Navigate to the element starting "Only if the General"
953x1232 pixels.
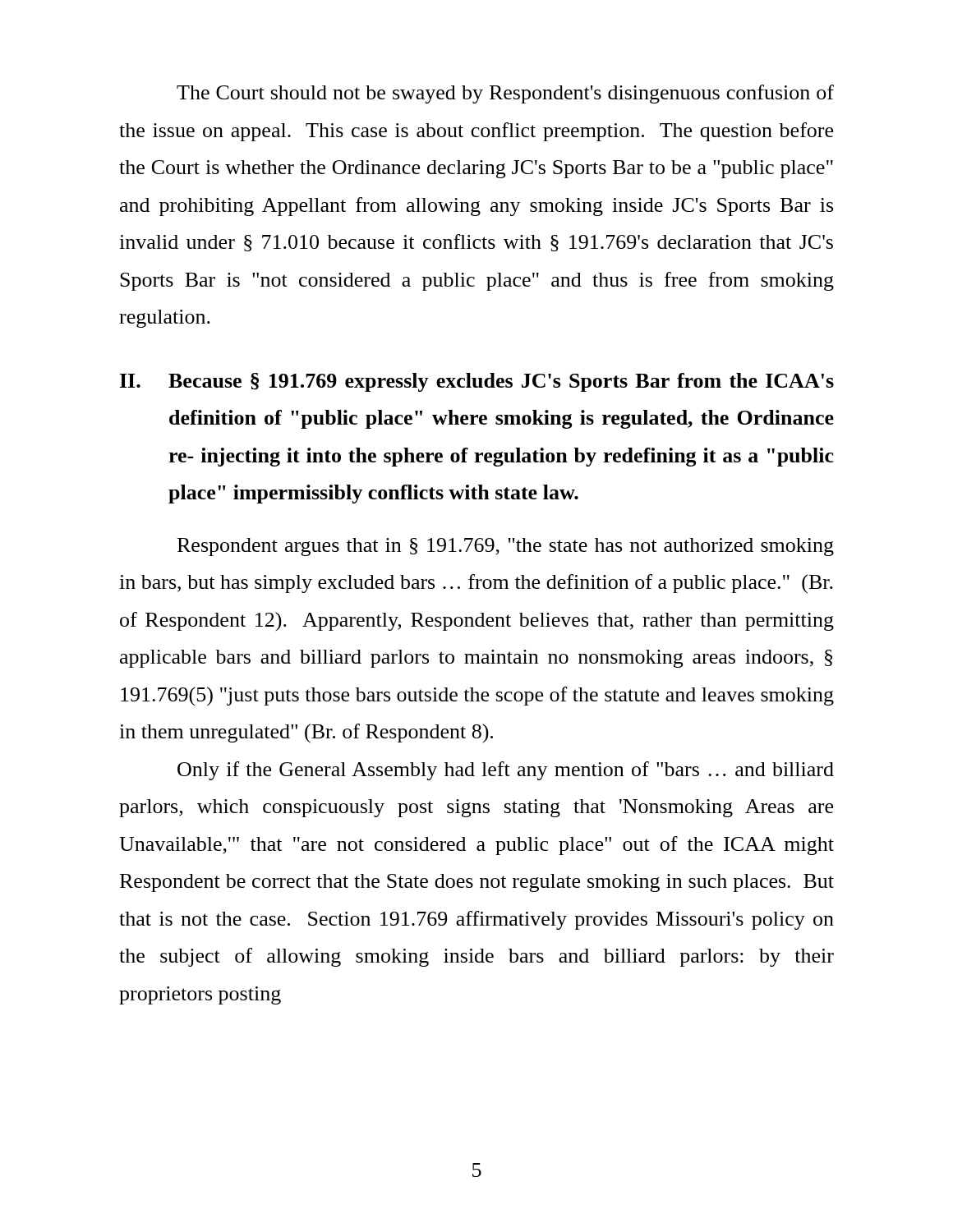tap(476, 881)
